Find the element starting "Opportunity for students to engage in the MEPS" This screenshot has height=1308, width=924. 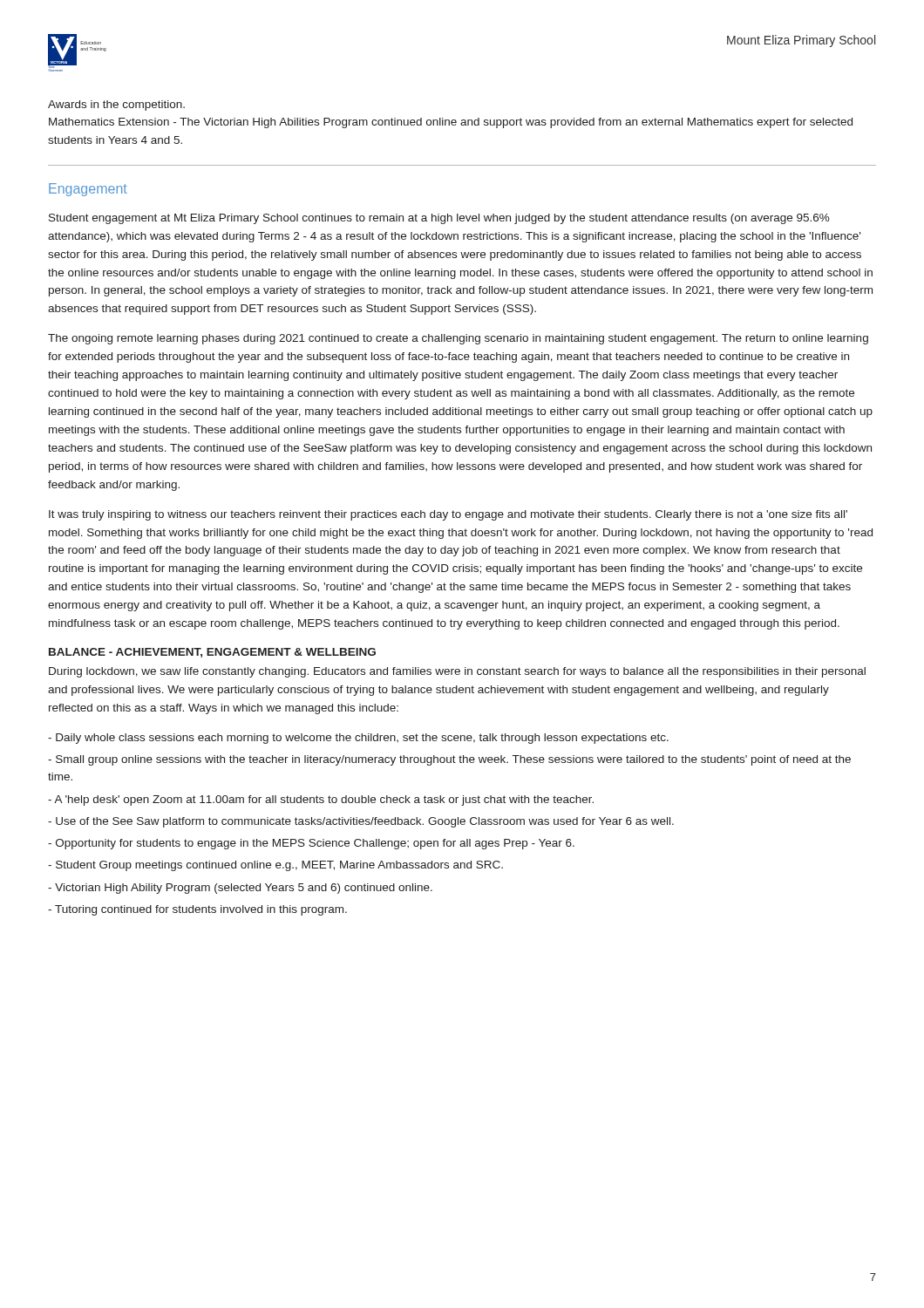pos(312,843)
